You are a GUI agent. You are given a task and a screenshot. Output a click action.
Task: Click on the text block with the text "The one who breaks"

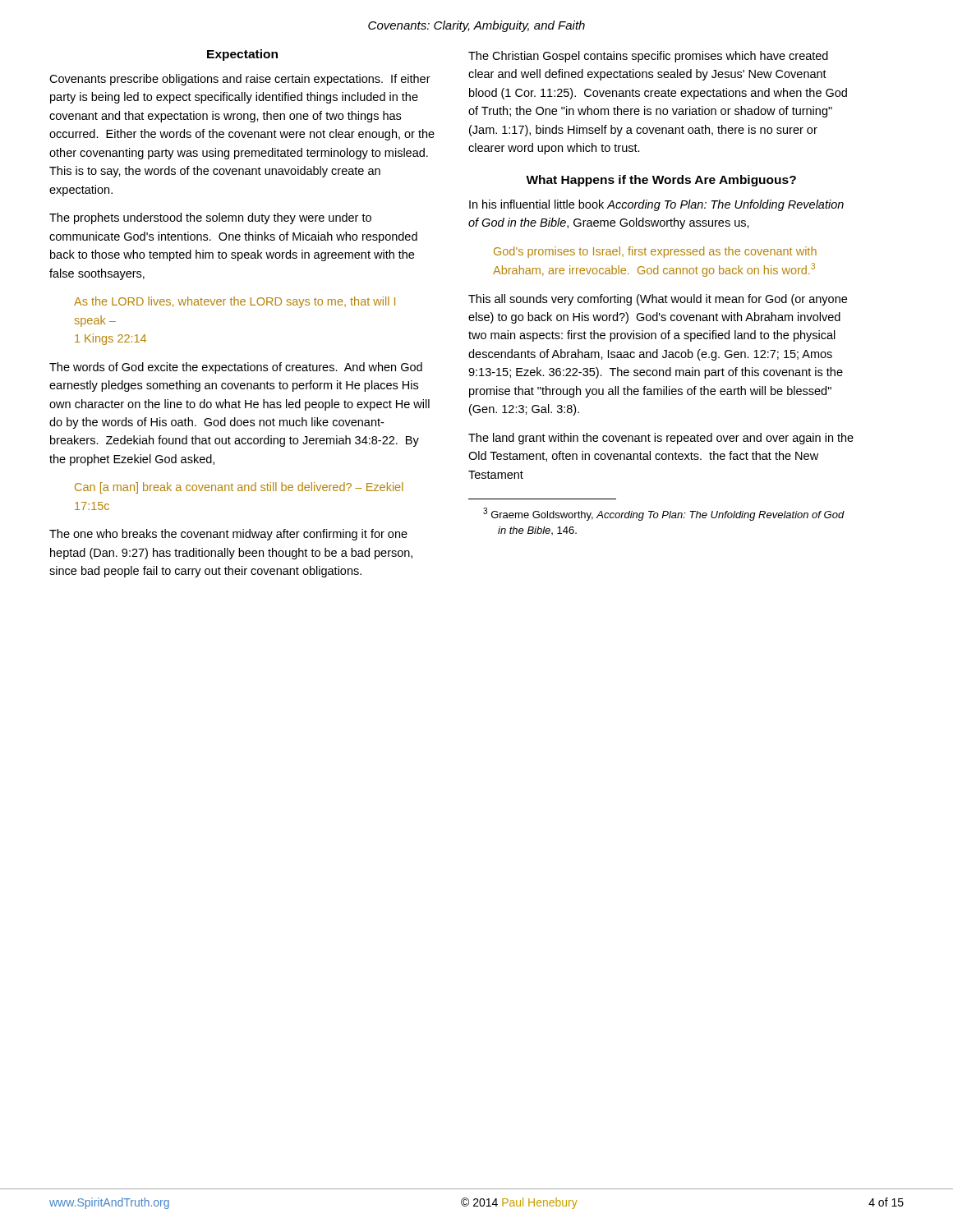click(x=231, y=553)
